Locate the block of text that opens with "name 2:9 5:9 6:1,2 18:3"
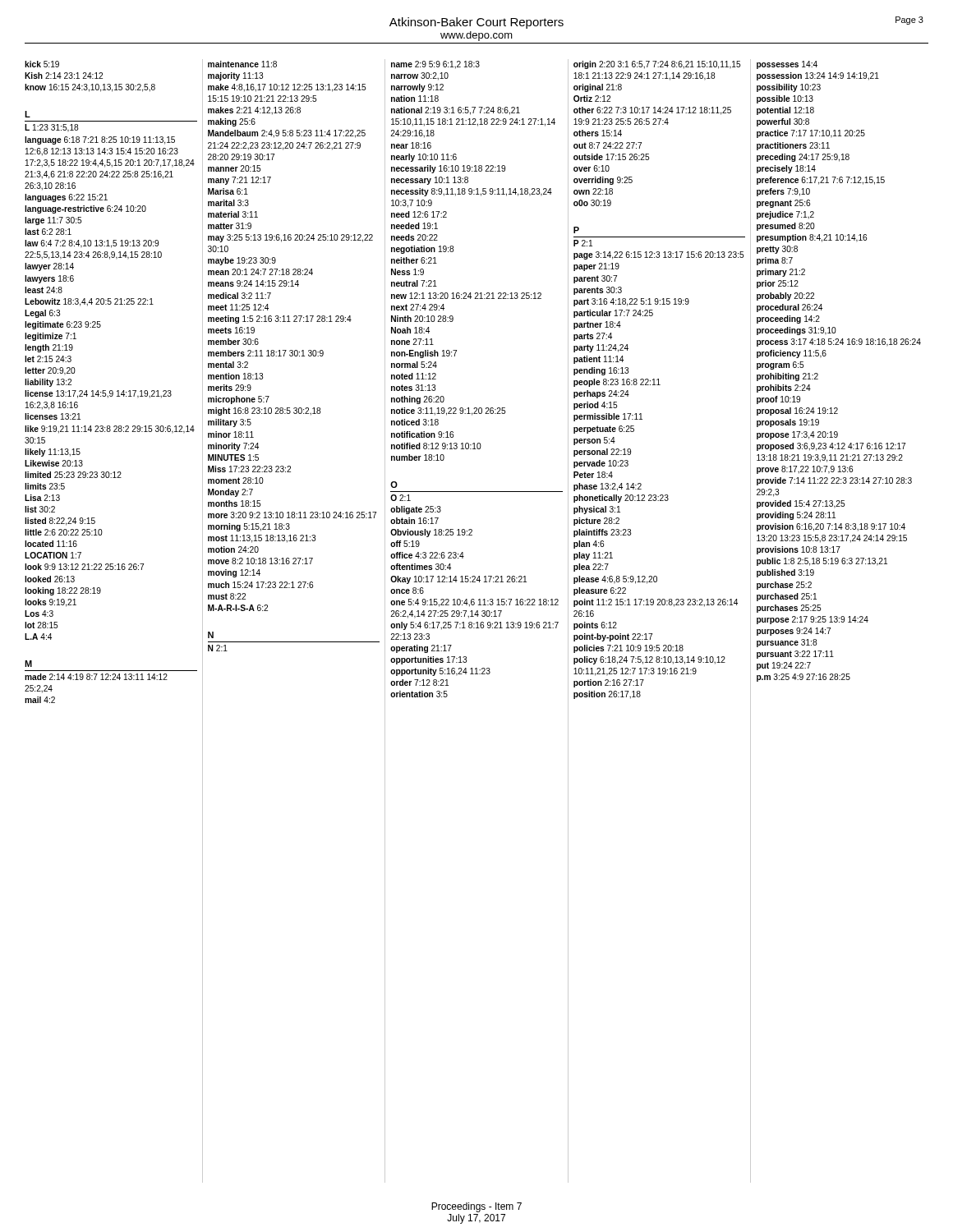Viewport: 953px width, 1232px height. [x=435, y=65]
